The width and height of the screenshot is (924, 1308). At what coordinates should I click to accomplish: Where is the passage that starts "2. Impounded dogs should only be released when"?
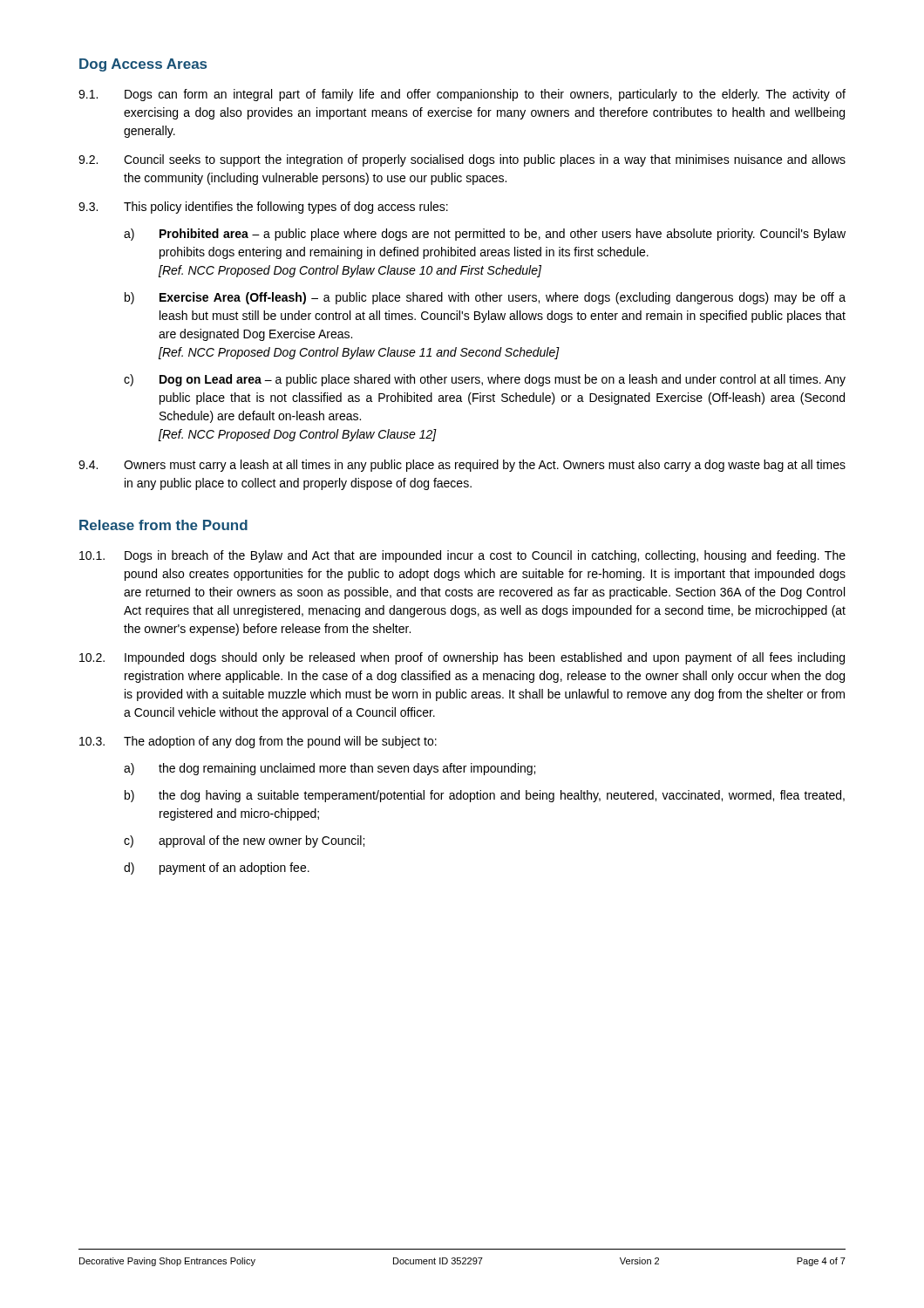[462, 685]
